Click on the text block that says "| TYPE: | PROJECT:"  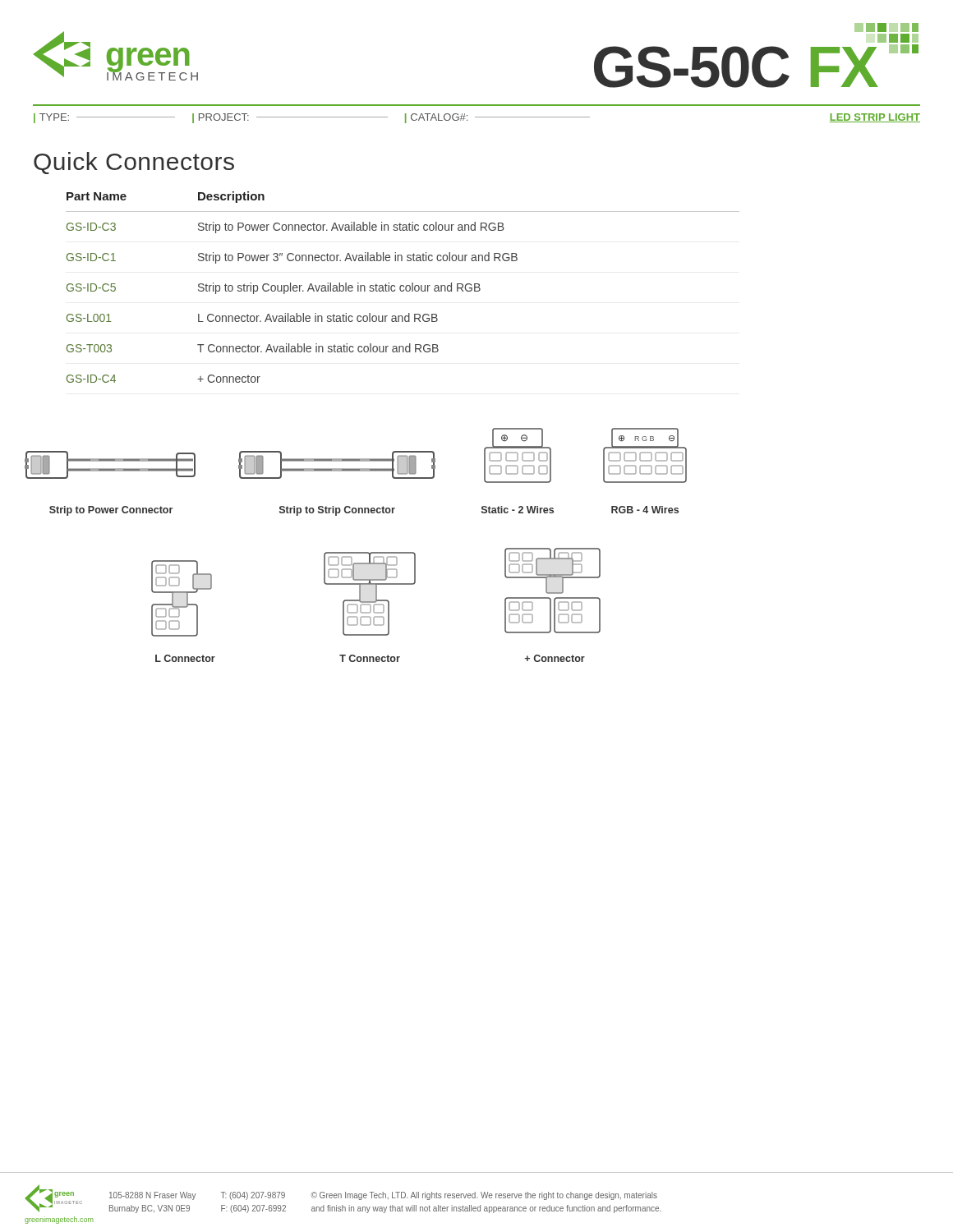(476, 117)
